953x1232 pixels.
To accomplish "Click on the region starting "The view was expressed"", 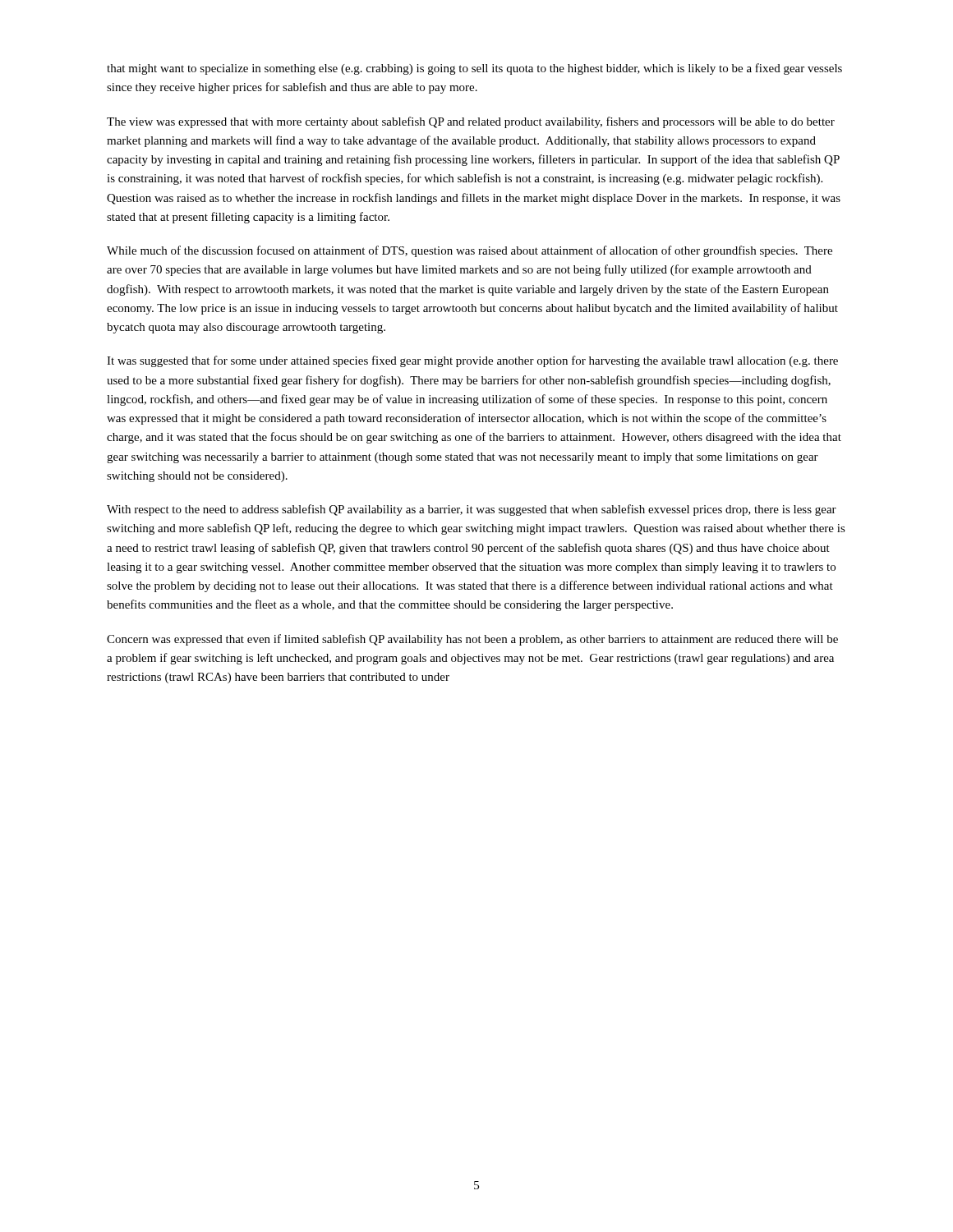I will click(x=474, y=169).
